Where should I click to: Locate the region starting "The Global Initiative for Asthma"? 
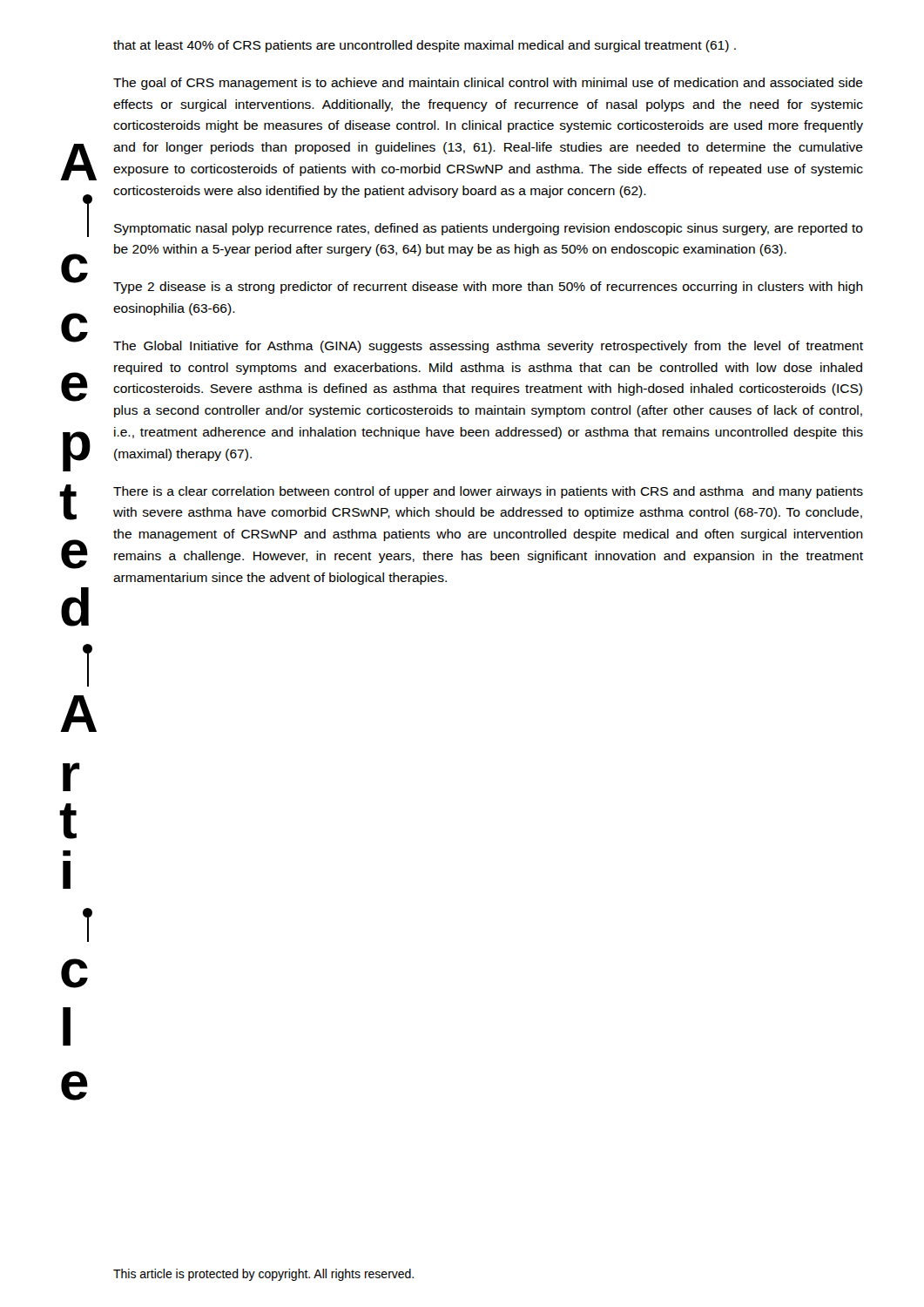pos(488,399)
